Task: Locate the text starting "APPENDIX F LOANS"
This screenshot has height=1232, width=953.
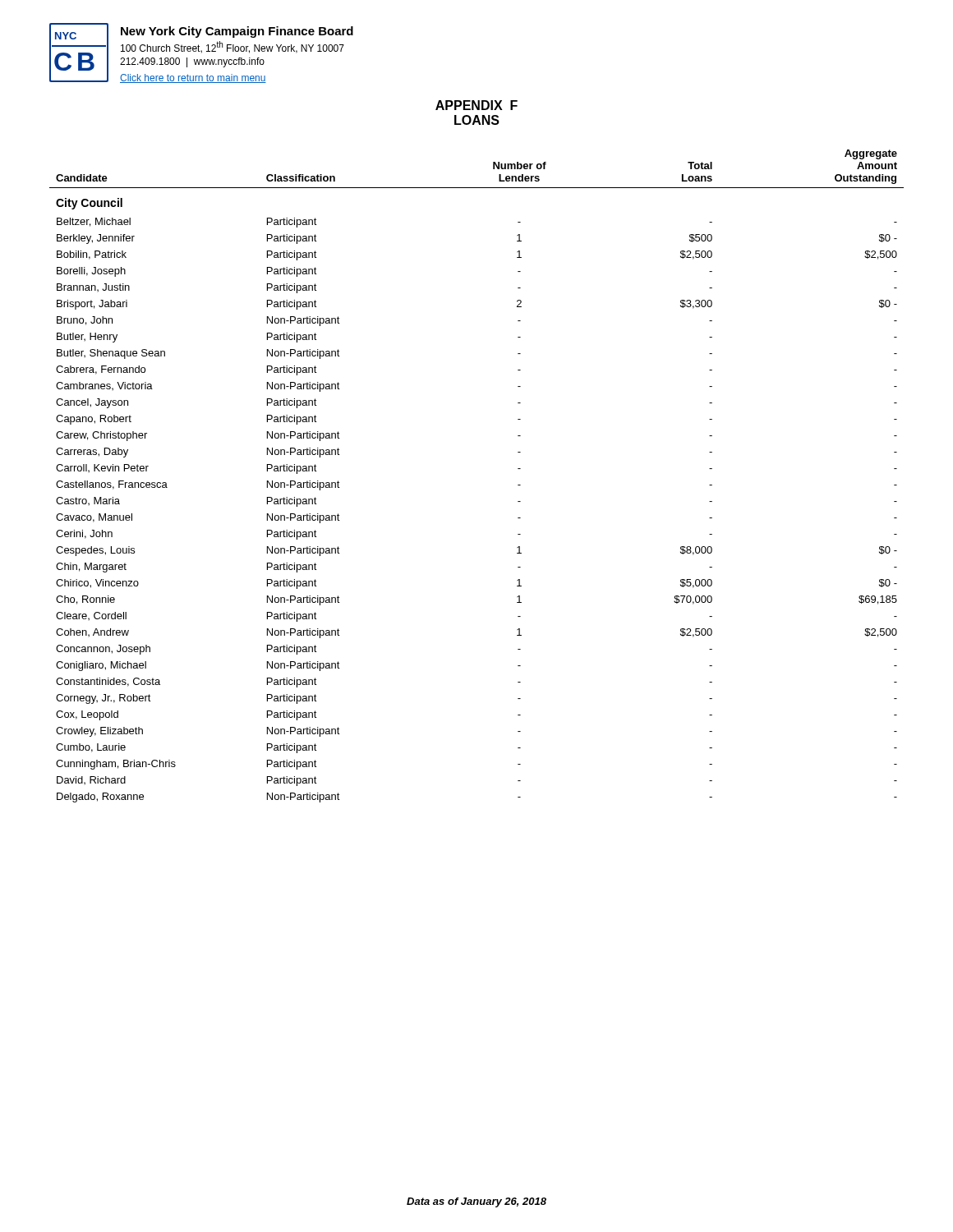Action: coord(476,113)
